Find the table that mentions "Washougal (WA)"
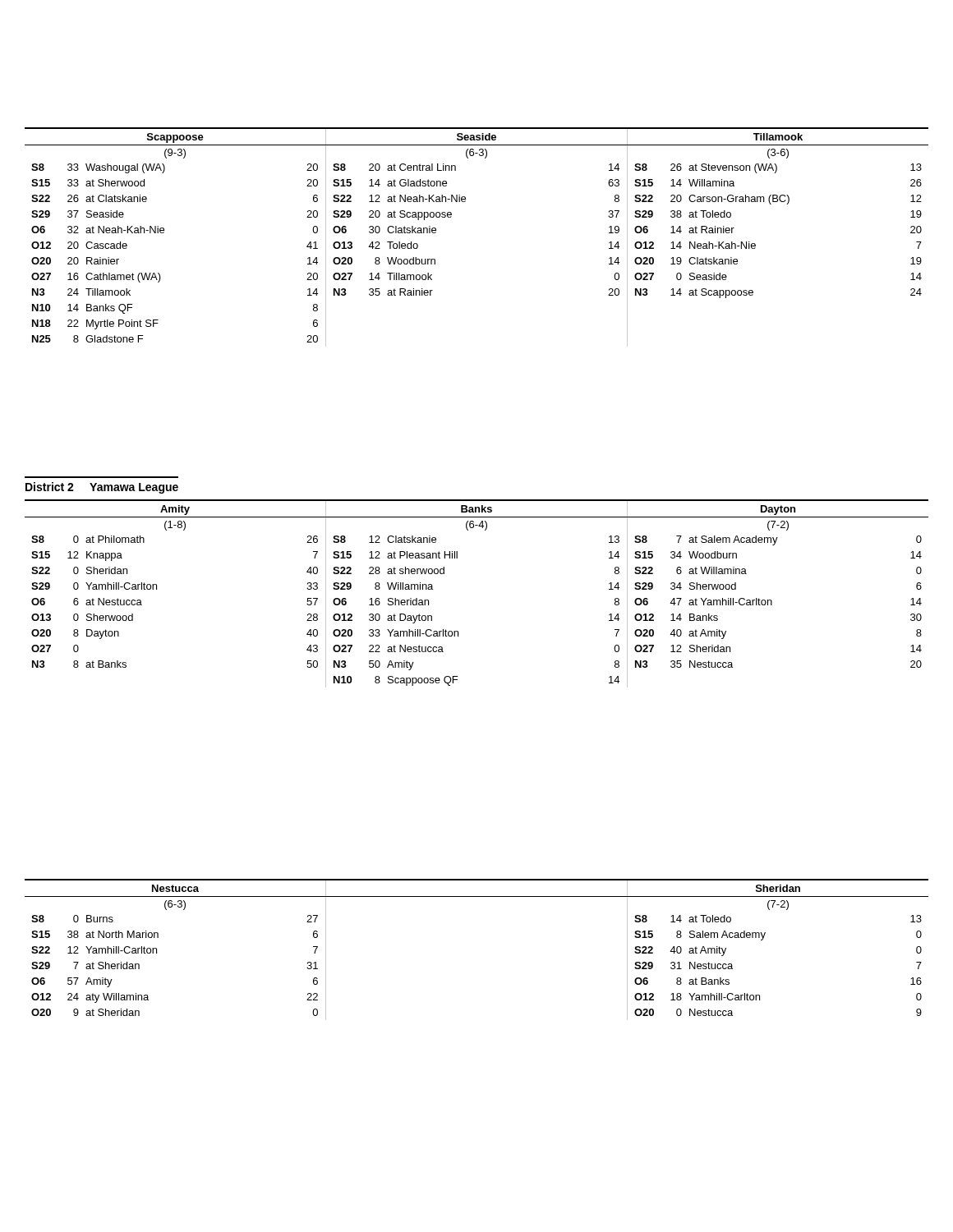This screenshot has height=1232, width=953. pyautogui.click(x=476, y=237)
